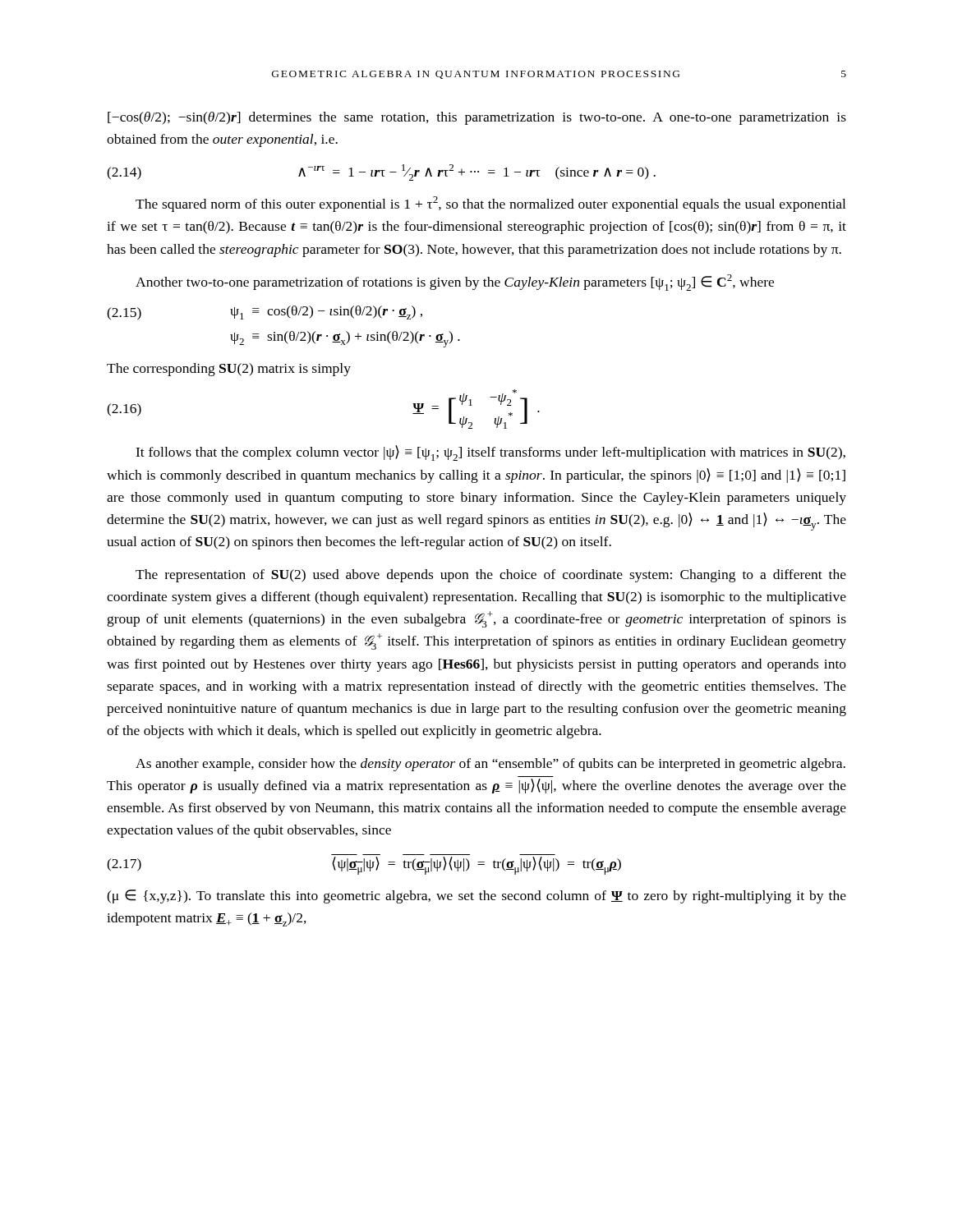
Task: Click on the passage starting "[−cos(θ/2); −sin(θ/2)r] determines the same rotation, this parametrization"
Action: (476, 128)
